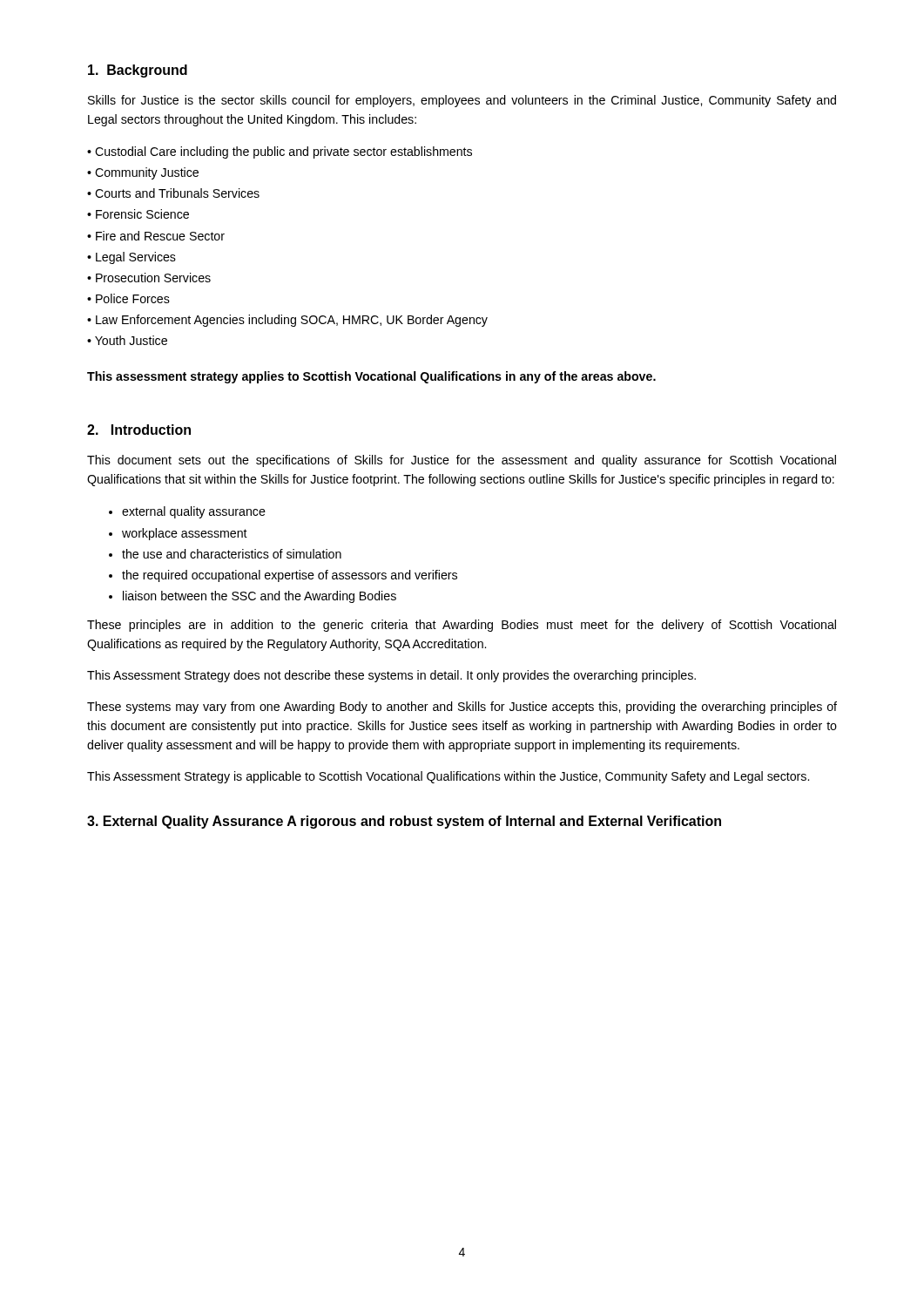
Task: Point to the element starting "• Police Forces"
Action: [128, 299]
